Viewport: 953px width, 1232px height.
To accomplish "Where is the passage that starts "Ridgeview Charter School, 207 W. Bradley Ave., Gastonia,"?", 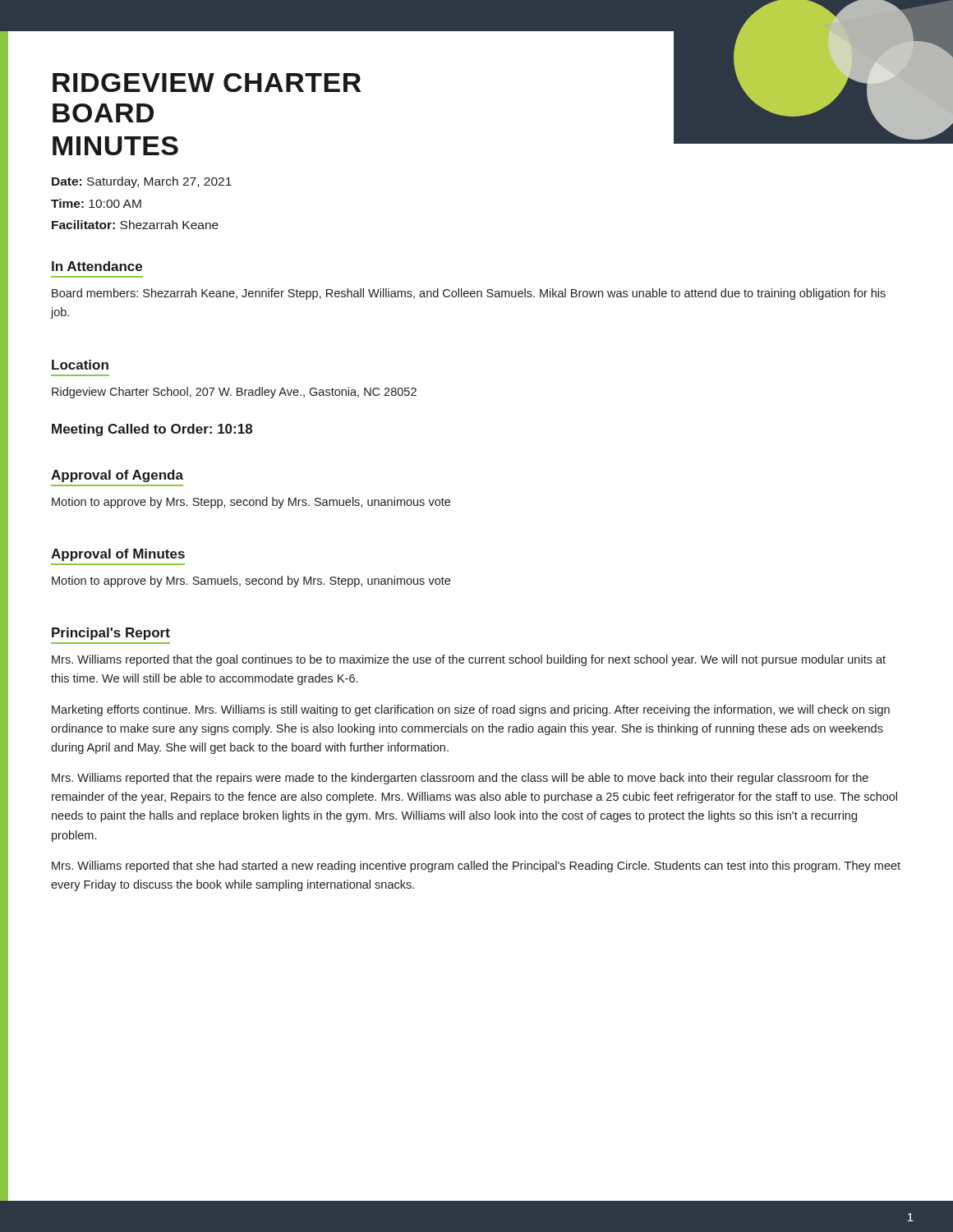I will [234, 391].
